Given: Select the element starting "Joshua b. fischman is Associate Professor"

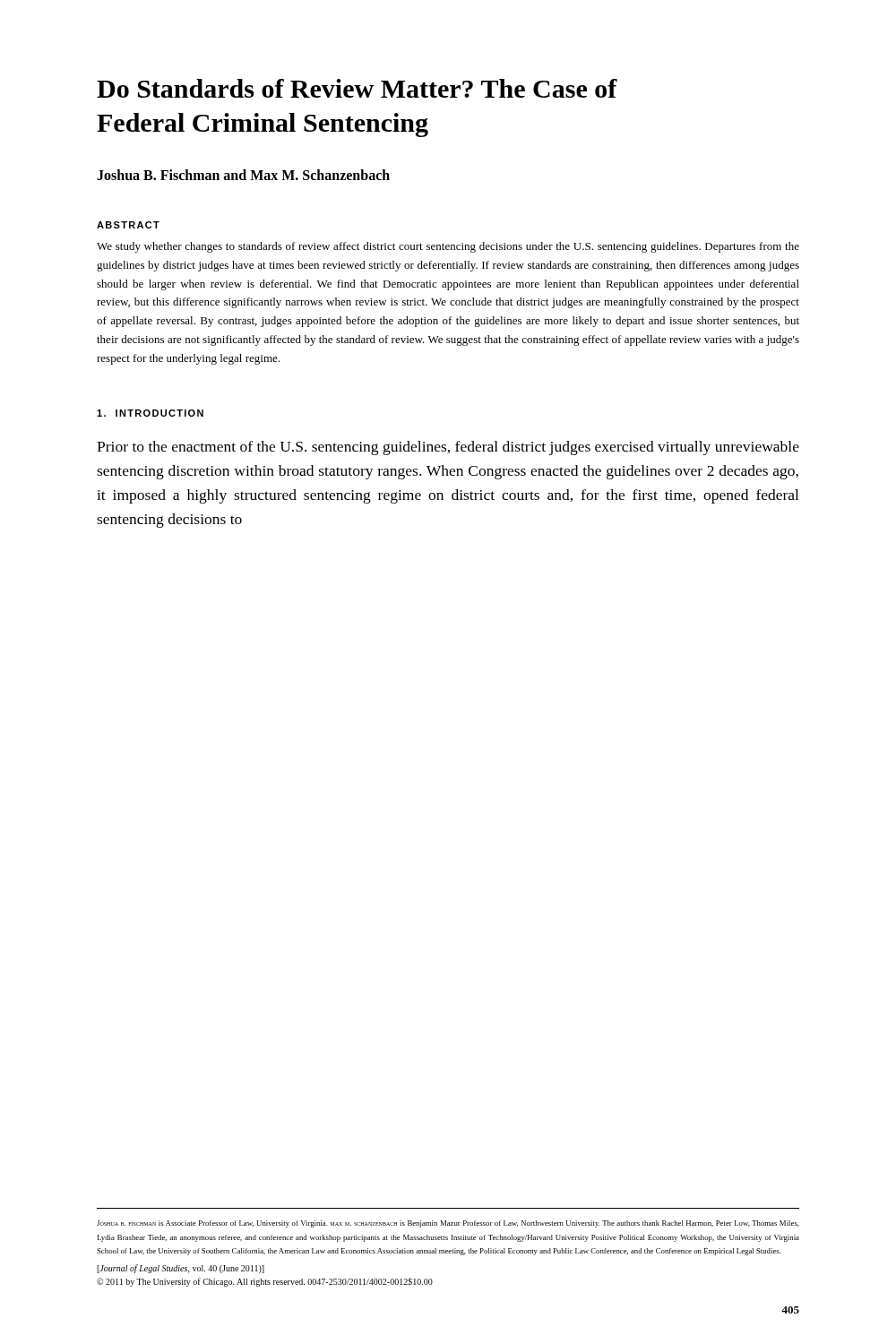Looking at the screenshot, I should [x=448, y=1237].
